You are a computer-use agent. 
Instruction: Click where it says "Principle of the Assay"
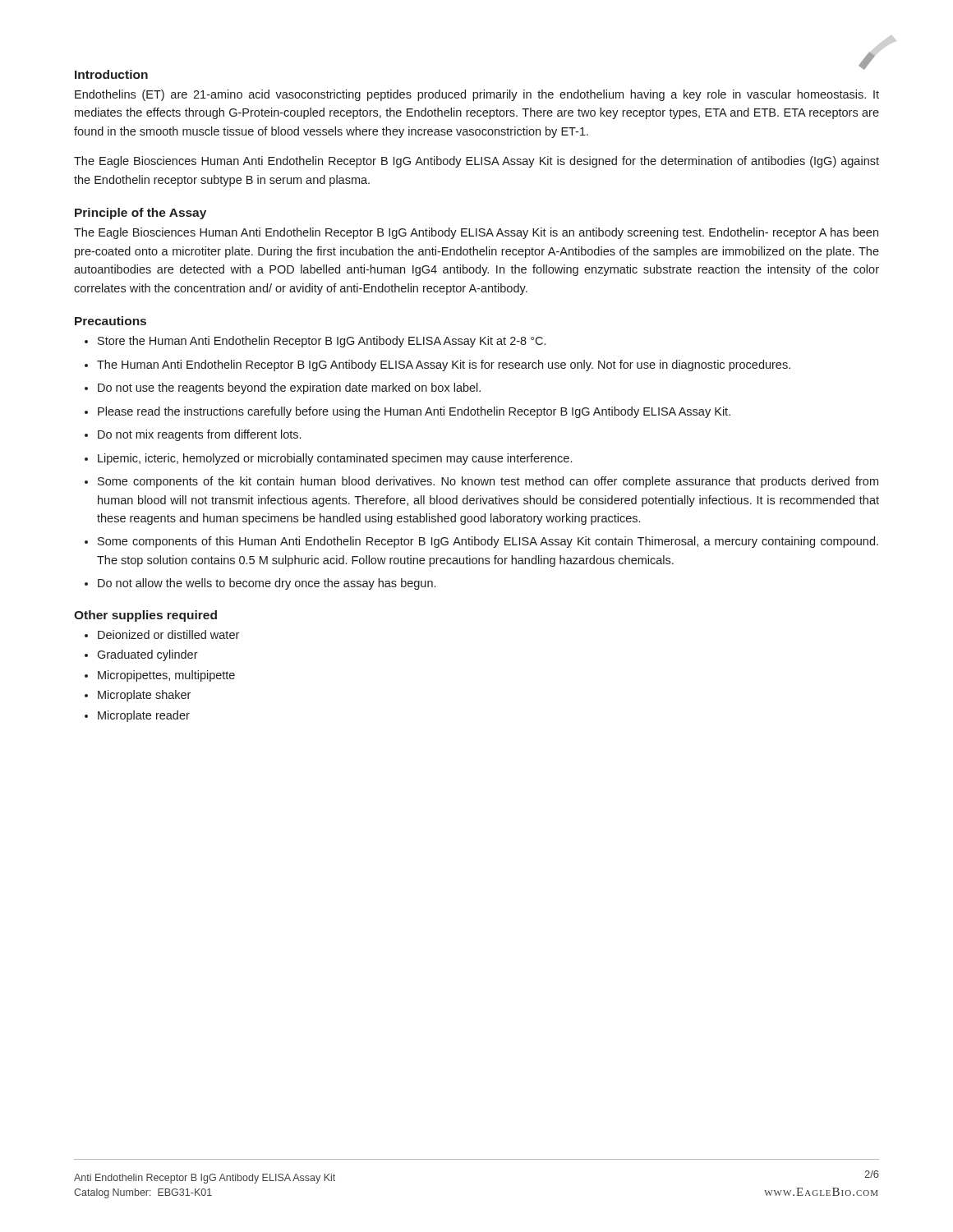point(140,213)
